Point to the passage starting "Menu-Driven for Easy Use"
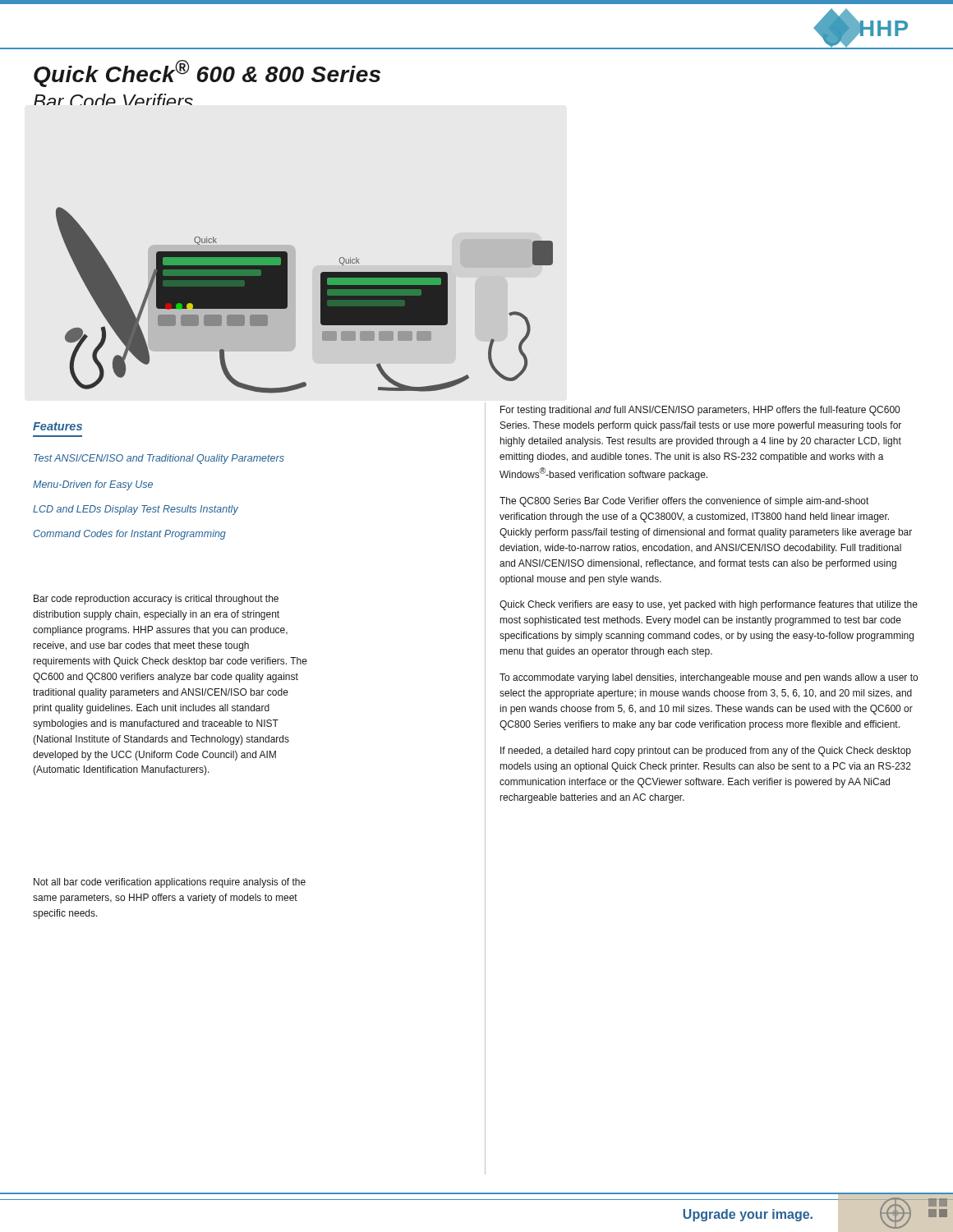Image resolution: width=953 pixels, height=1232 pixels. pos(93,485)
